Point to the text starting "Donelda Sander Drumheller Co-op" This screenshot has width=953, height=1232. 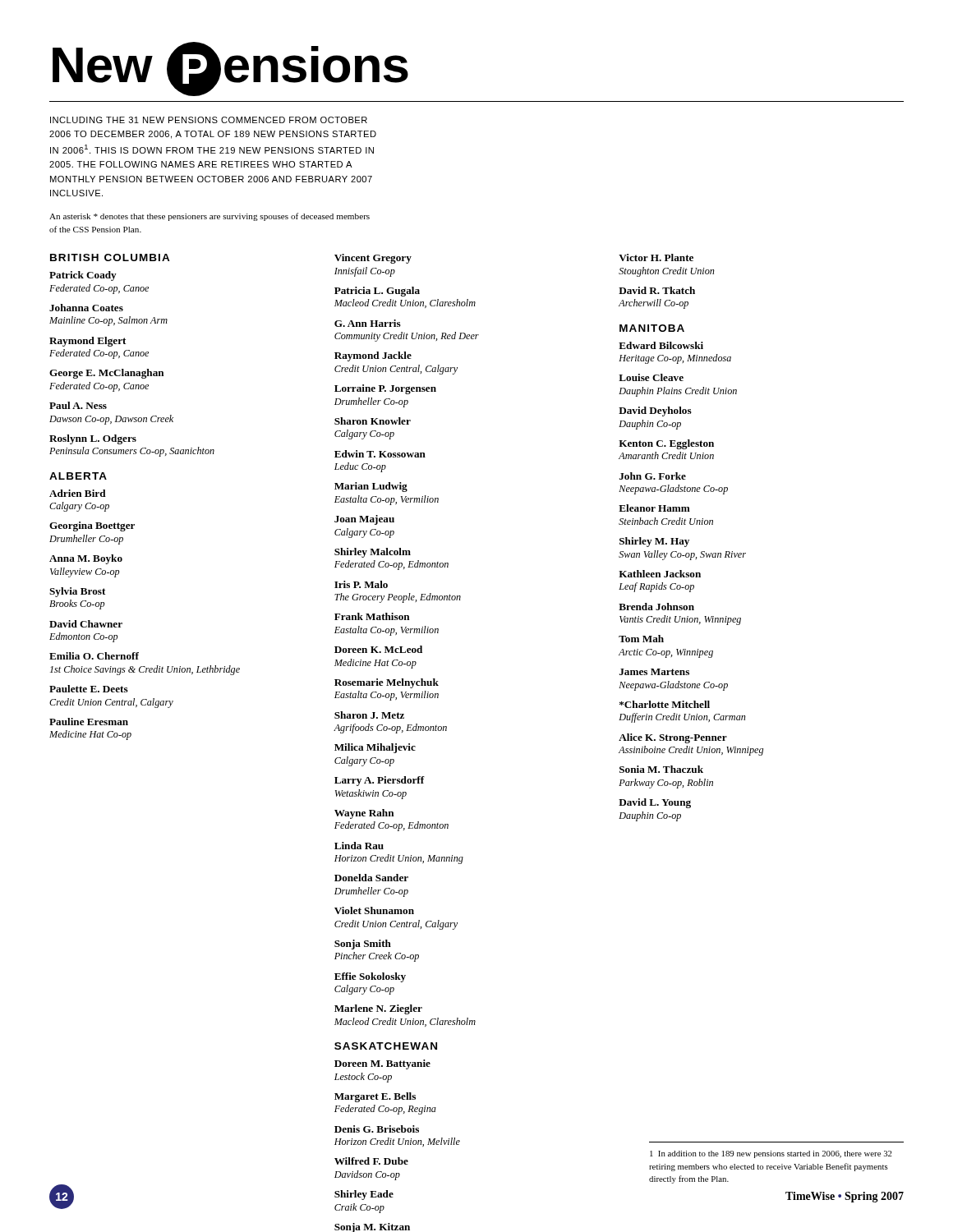(x=371, y=878)
